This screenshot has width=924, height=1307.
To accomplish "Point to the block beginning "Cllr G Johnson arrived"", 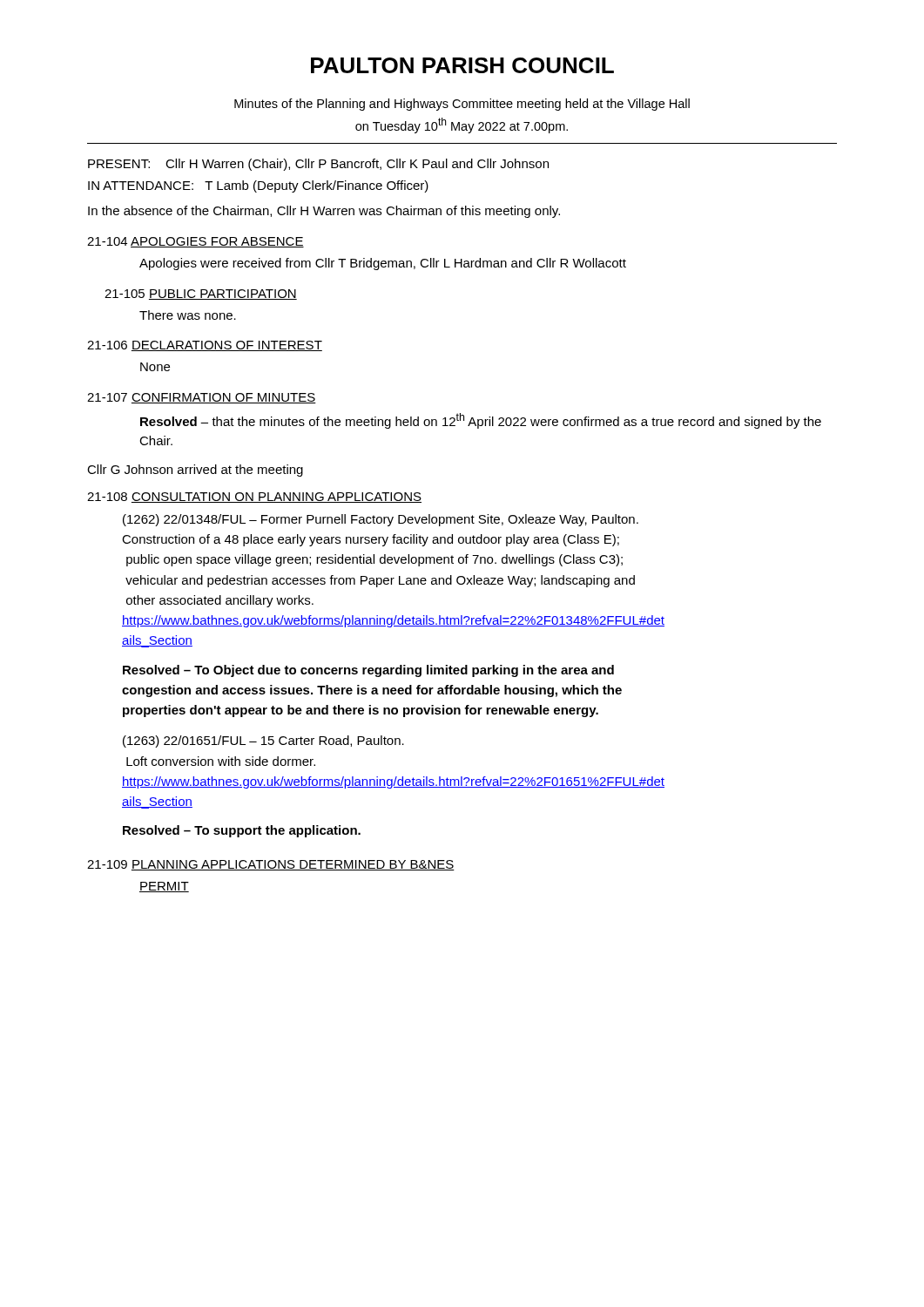I will click(x=195, y=469).
